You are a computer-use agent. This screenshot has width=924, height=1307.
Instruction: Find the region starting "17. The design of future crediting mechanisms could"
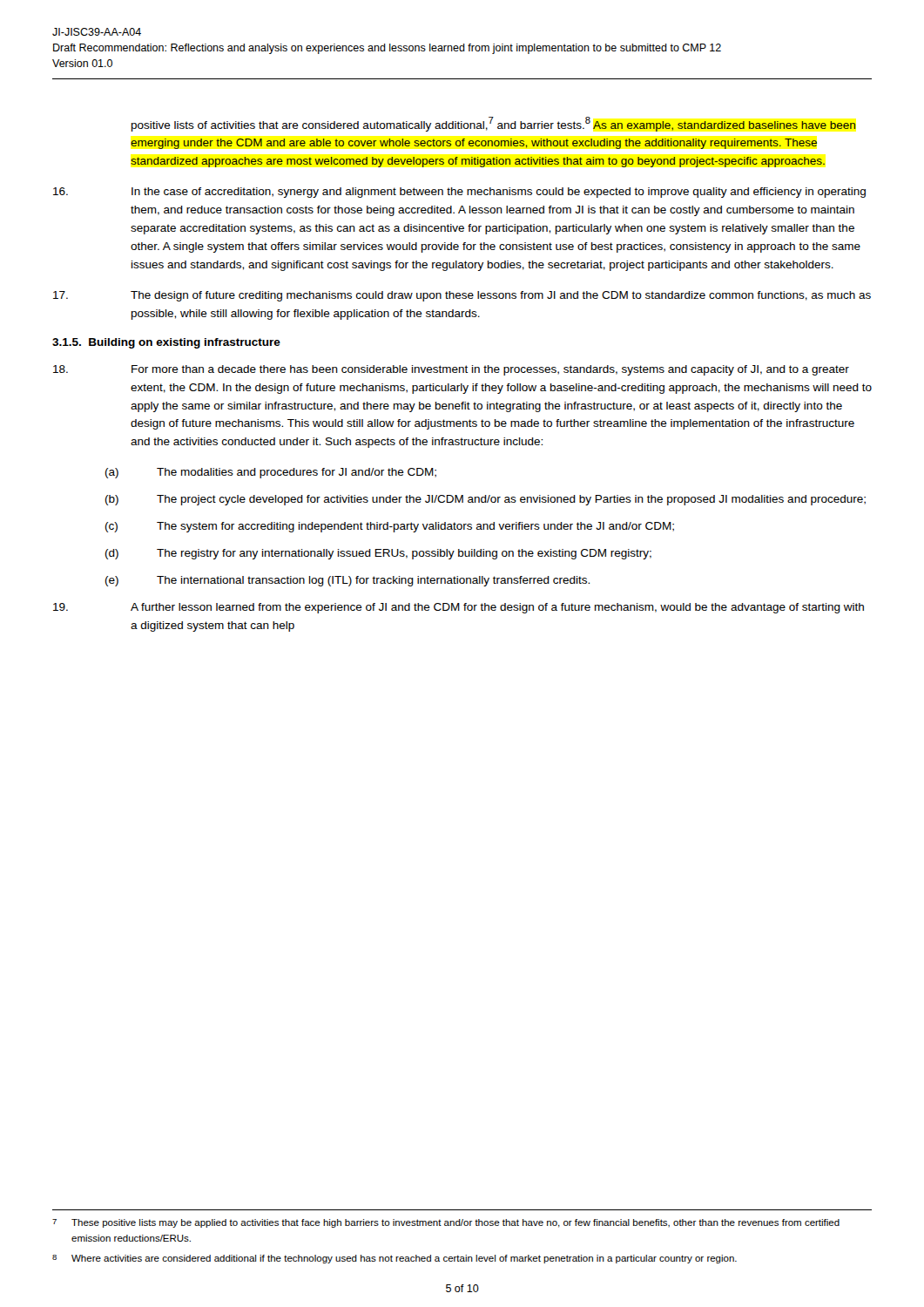click(462, 305)
